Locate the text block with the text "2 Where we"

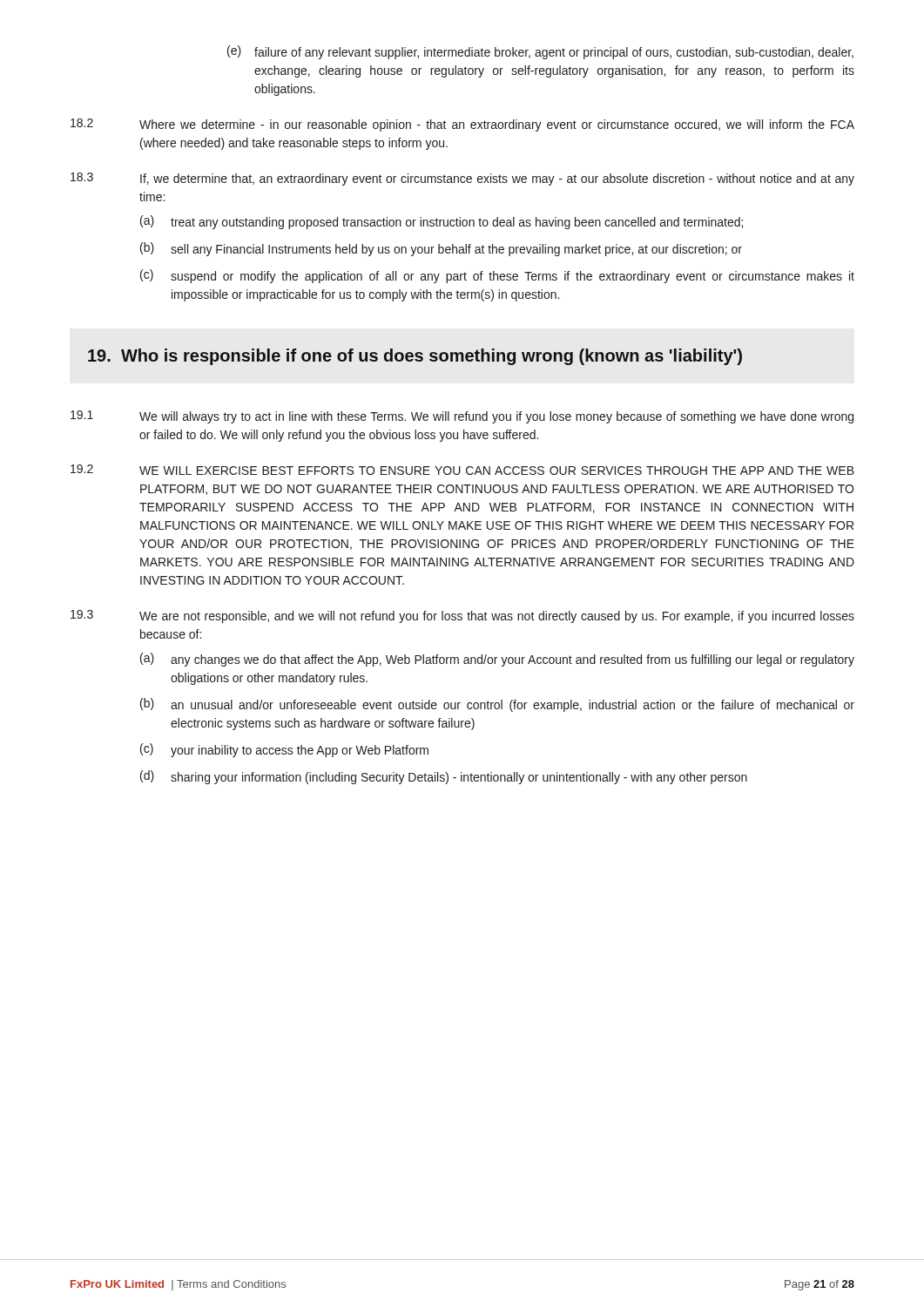(462, 134)
